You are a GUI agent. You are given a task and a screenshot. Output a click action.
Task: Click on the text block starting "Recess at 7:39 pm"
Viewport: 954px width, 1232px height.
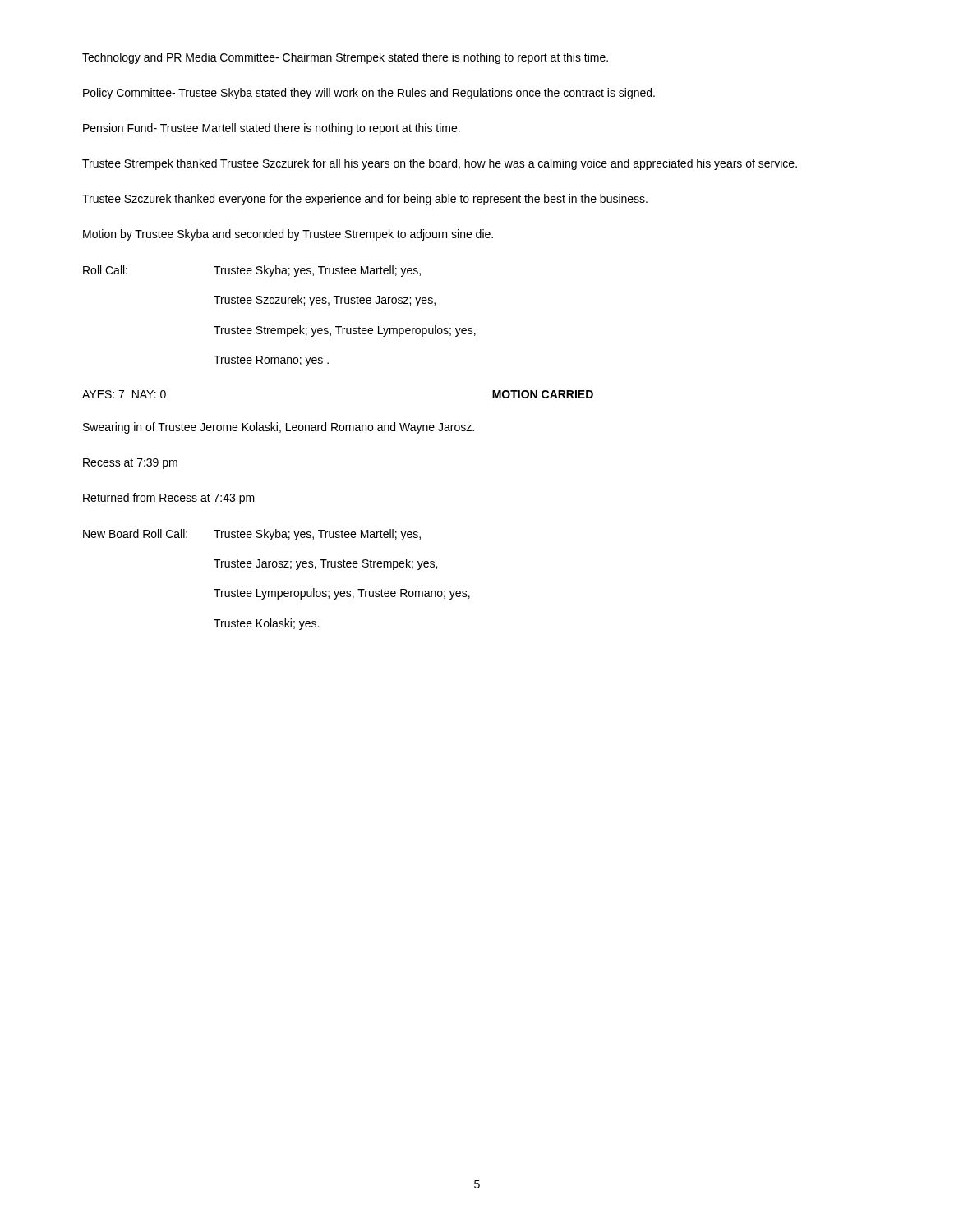tap(130, 462)
